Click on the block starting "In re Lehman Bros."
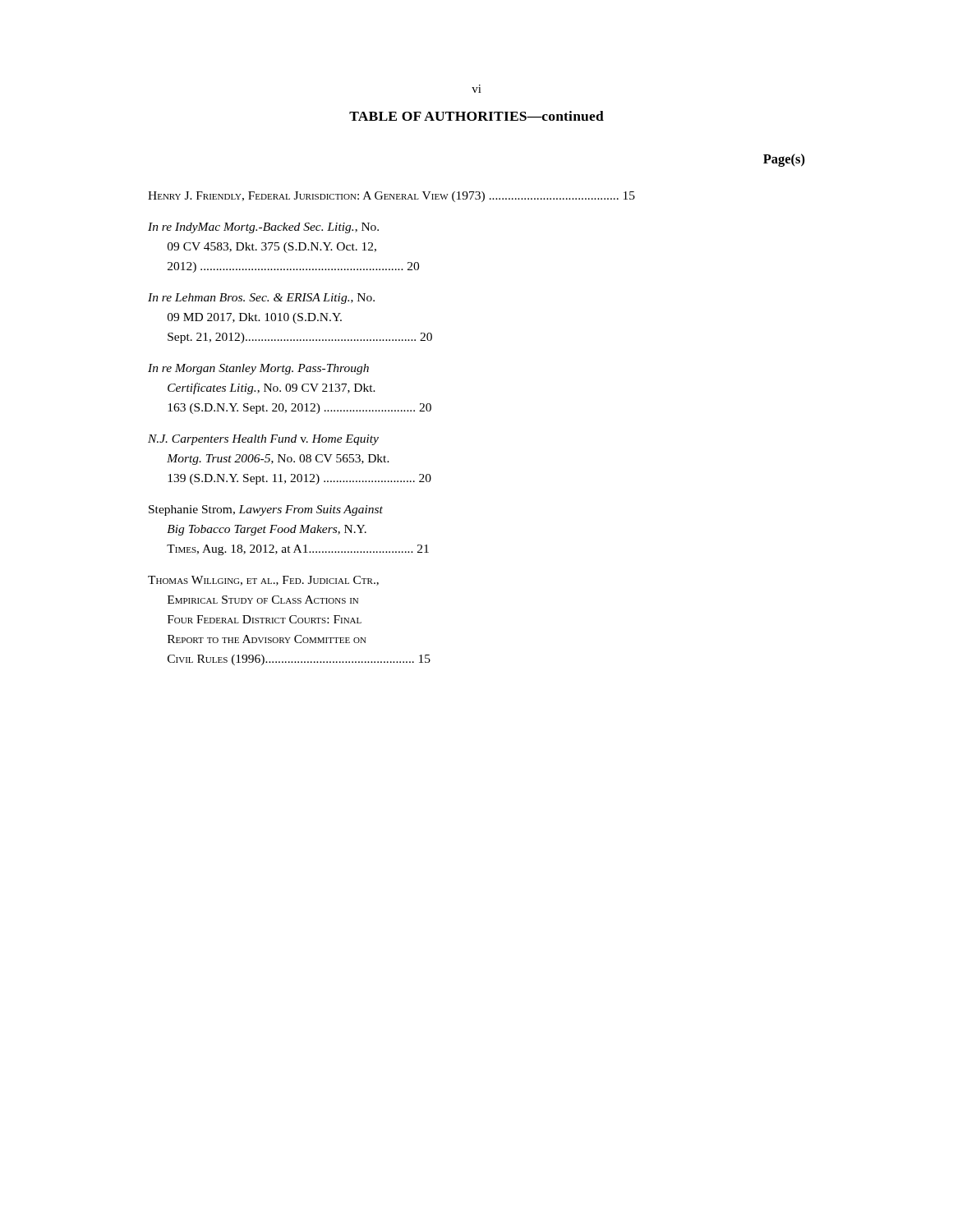 click(x=290, y=317)
